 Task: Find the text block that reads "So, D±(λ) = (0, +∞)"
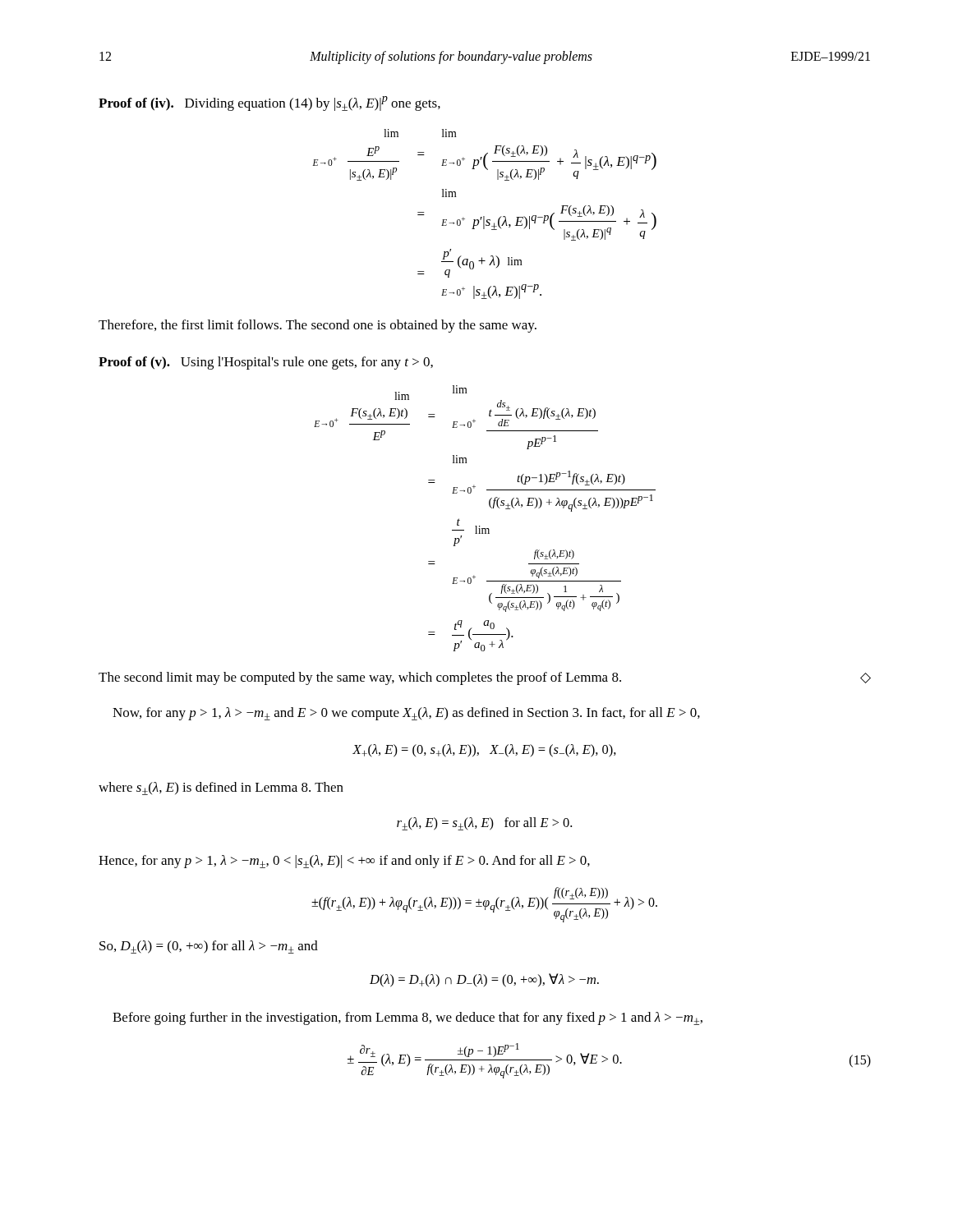[208, 947]
